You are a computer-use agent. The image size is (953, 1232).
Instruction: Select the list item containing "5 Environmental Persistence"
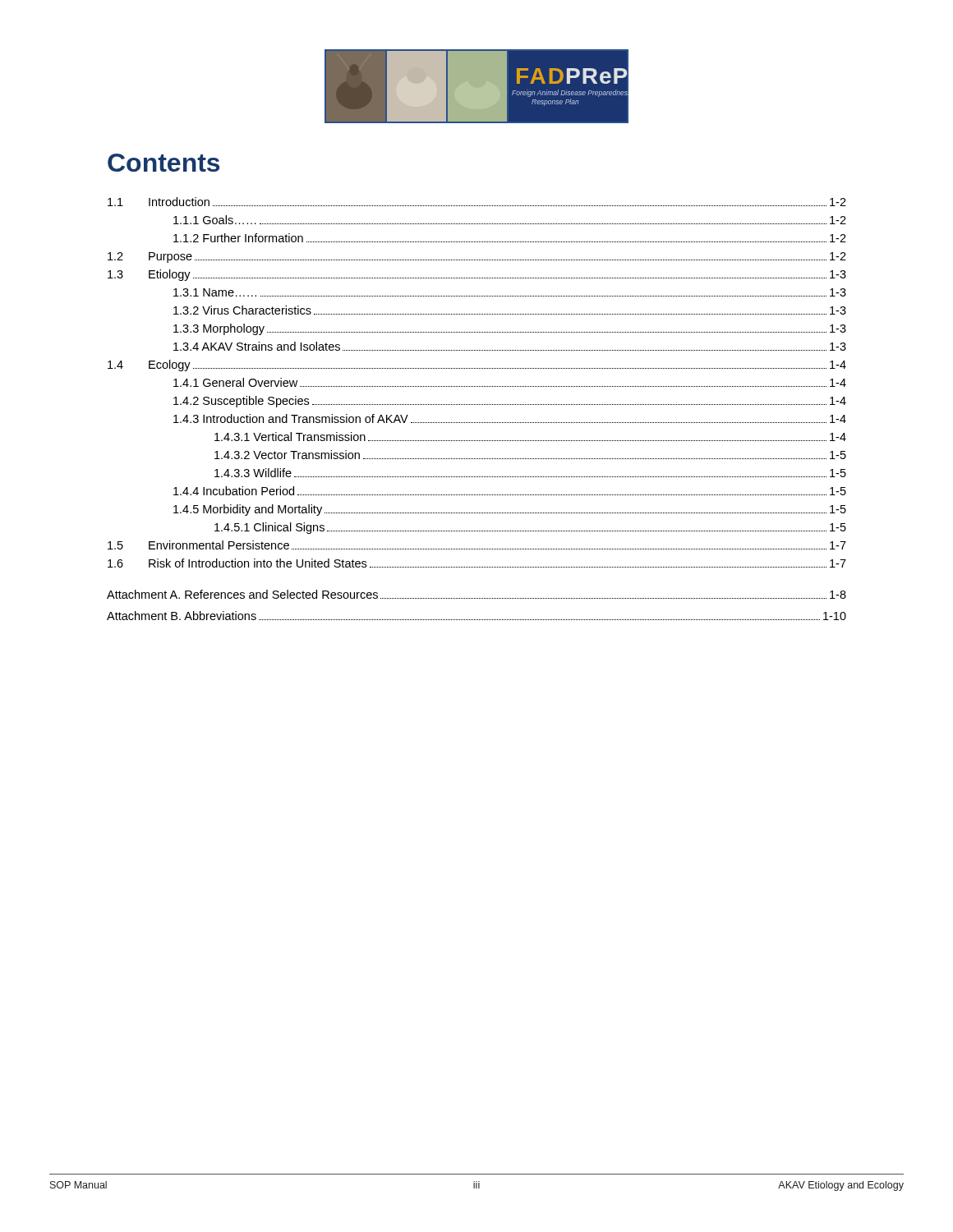[476, 545]
